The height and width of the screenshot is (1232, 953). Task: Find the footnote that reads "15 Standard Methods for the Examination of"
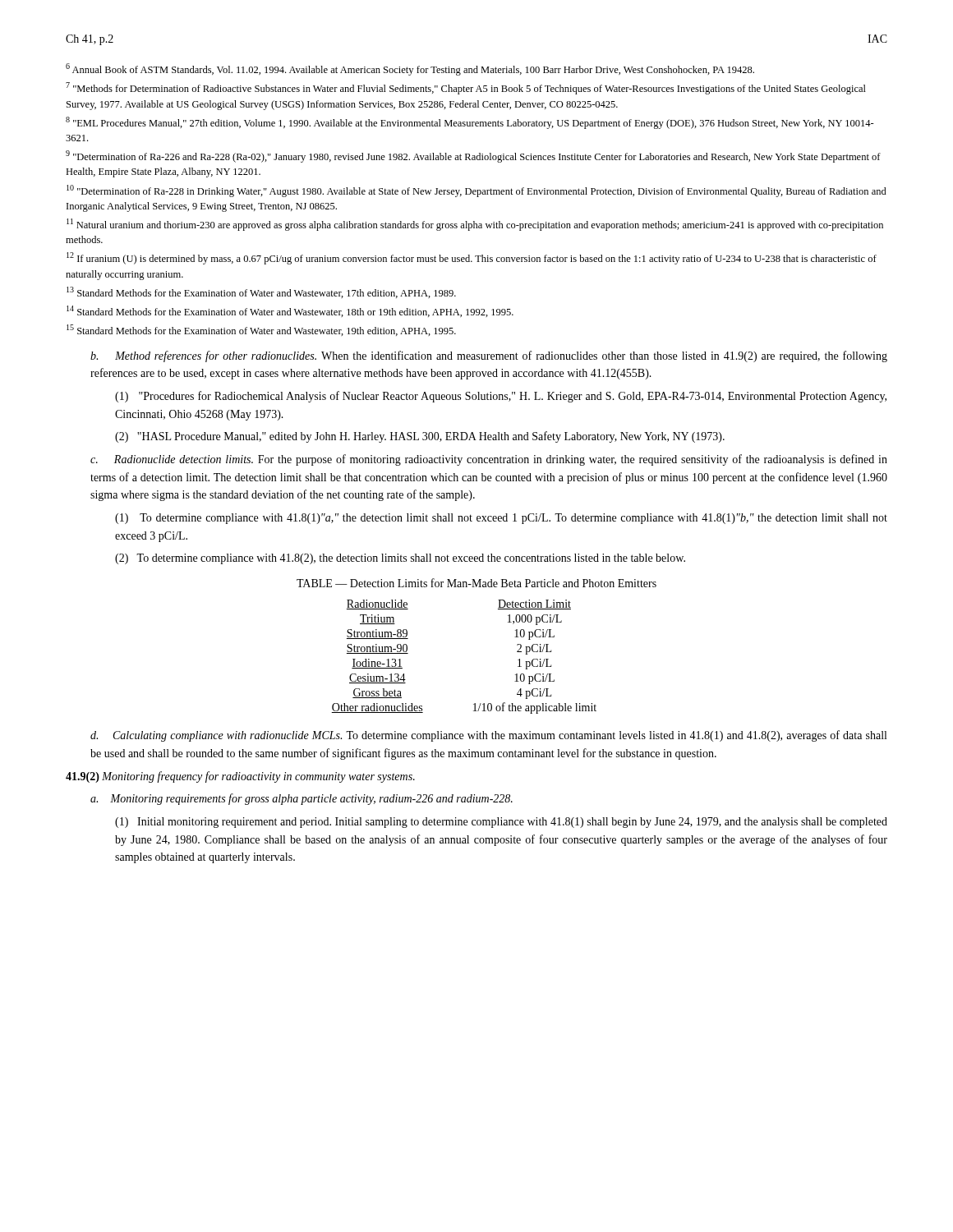coord(261,330)
